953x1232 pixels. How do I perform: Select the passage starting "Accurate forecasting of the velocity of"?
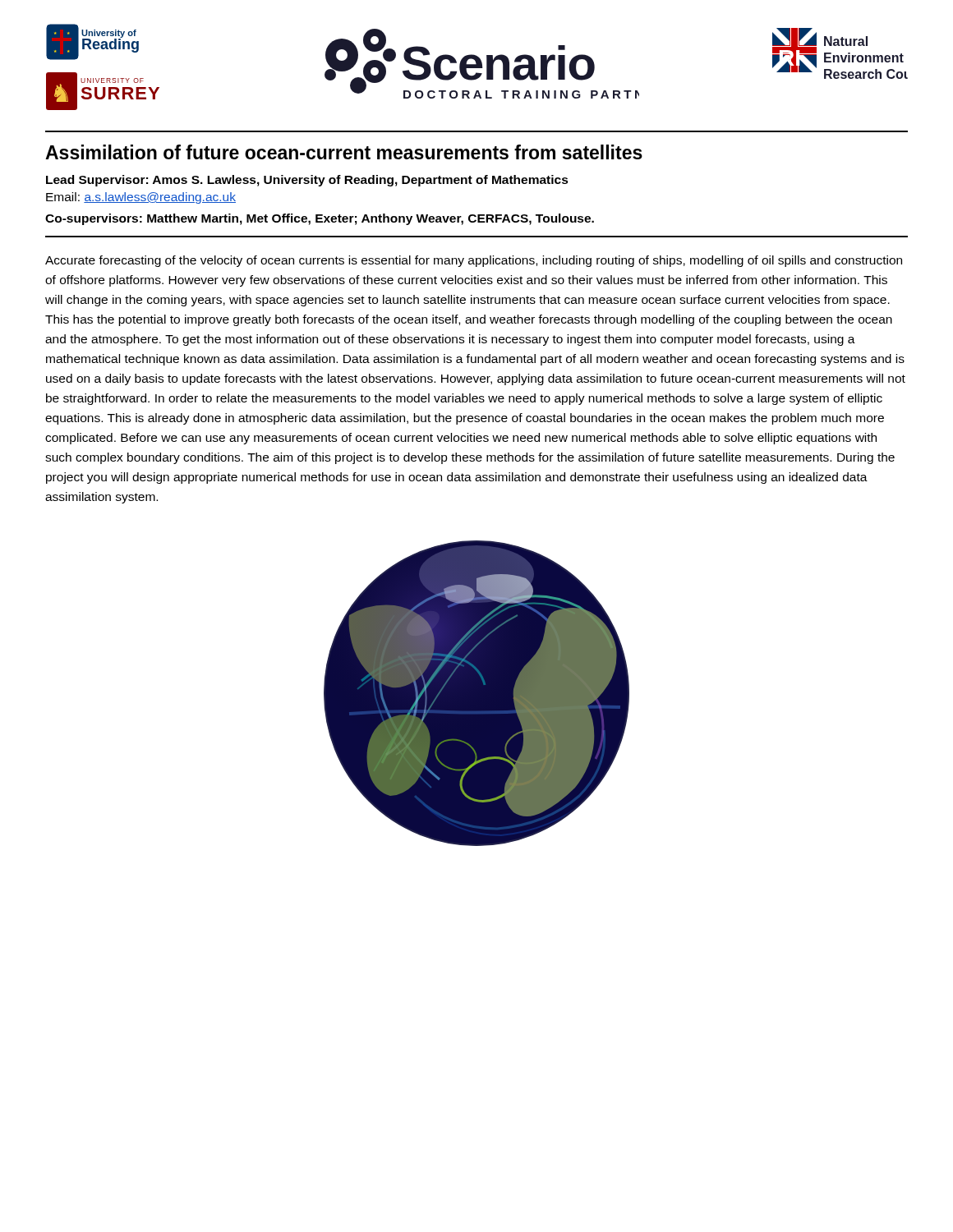[476, 379]
